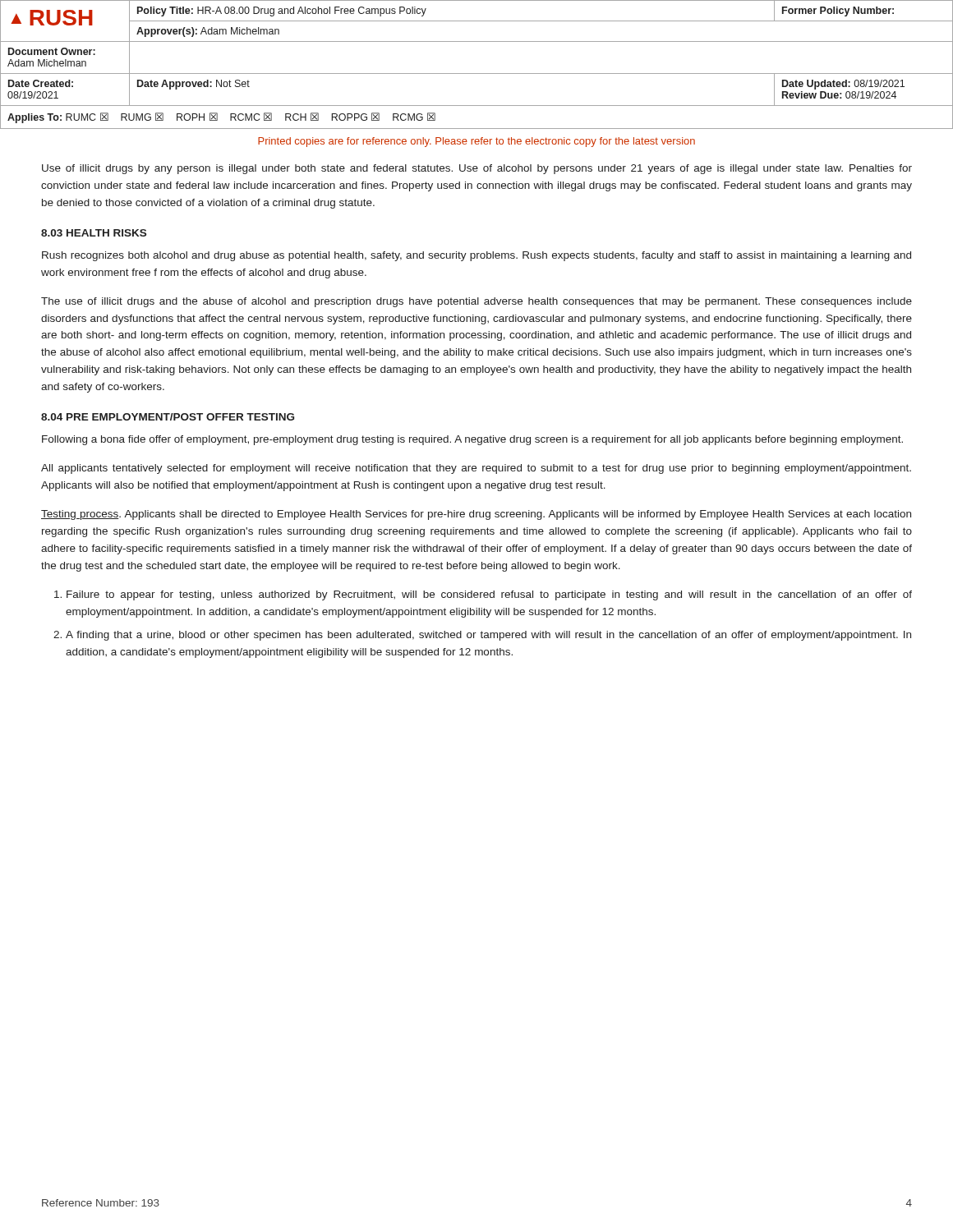Click on the table containing "▲ RUSH"

point(476,64)
